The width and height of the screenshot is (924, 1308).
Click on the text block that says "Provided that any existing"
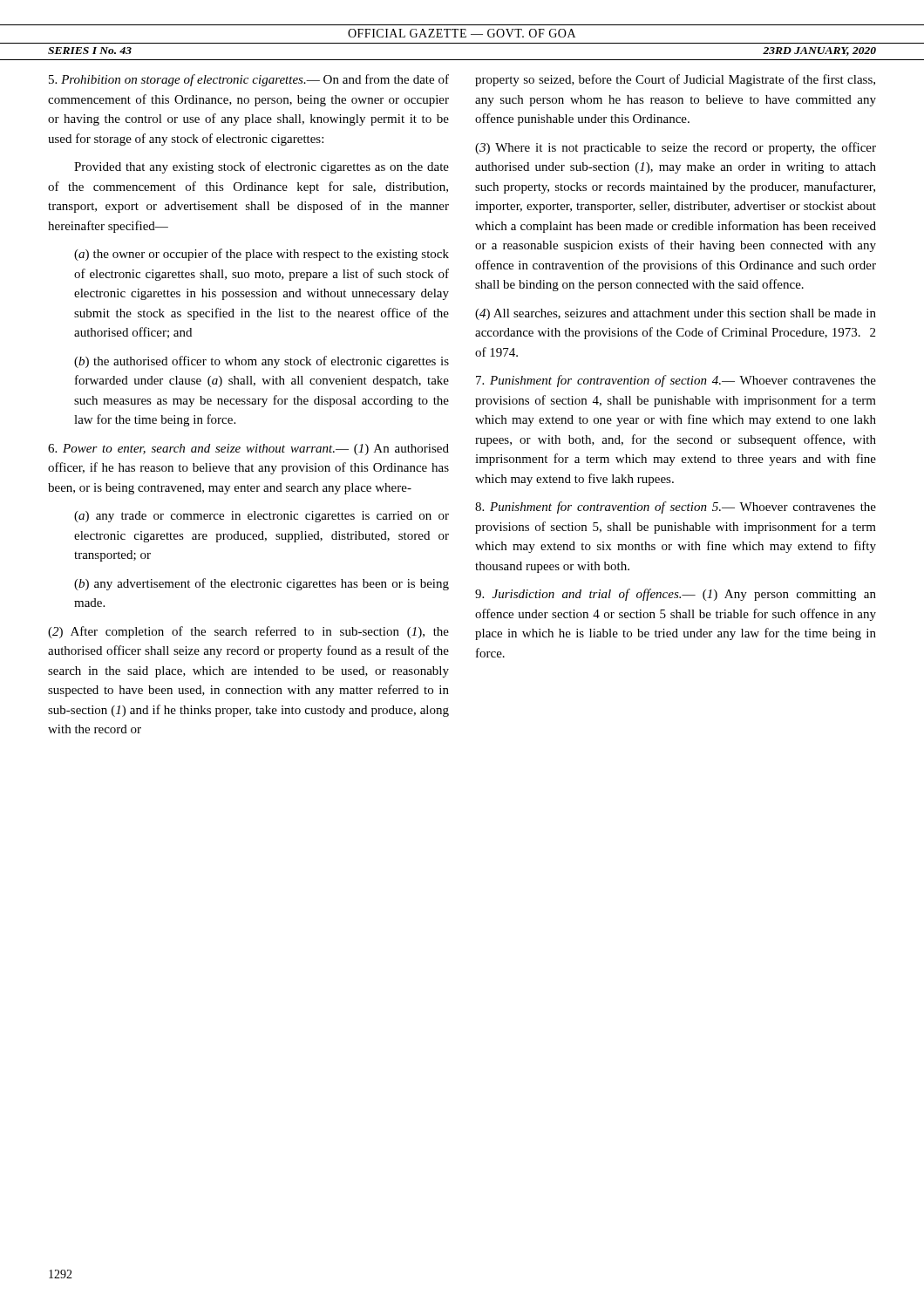pyautogui.click(x=248, y=196)
